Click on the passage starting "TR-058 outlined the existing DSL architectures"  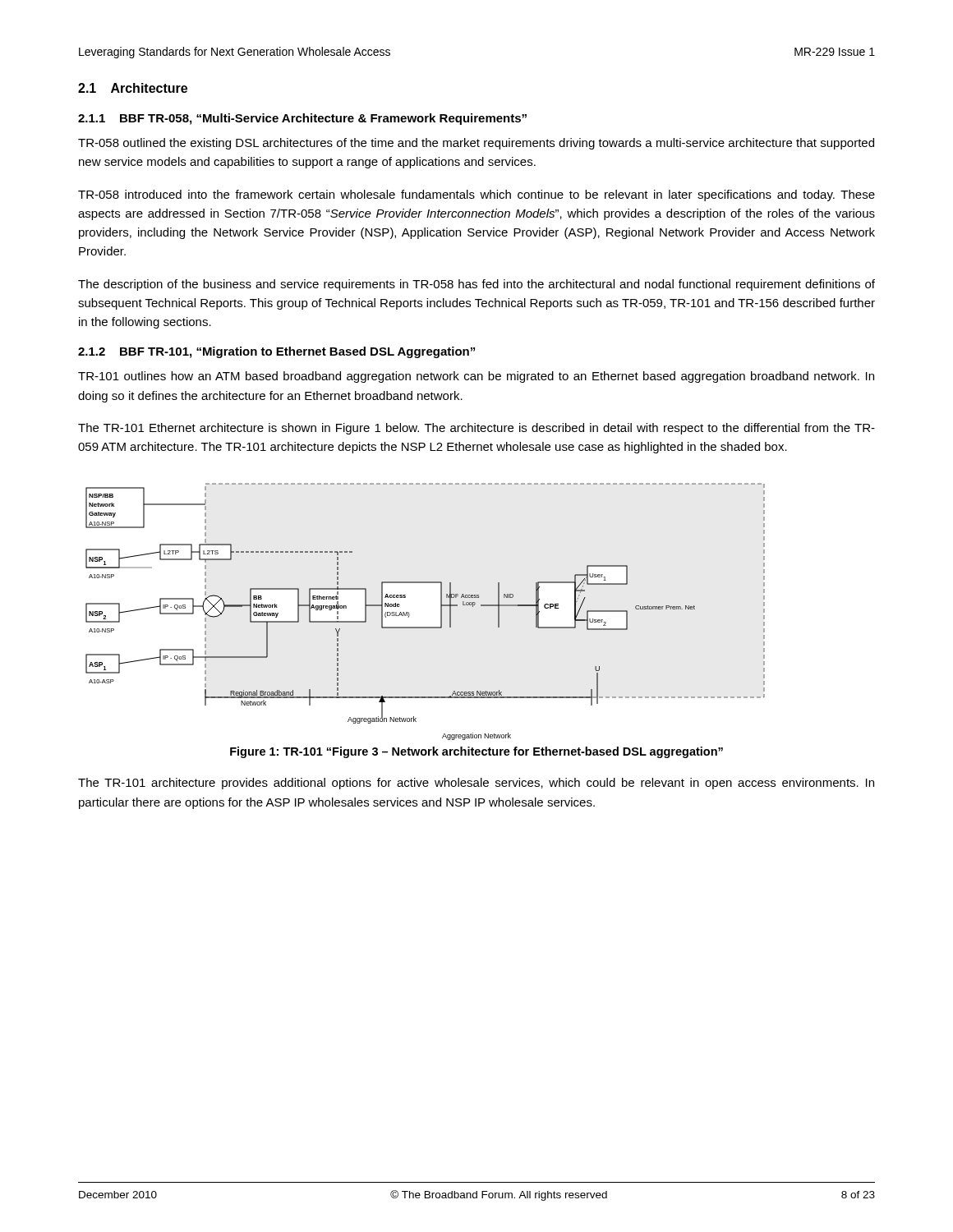[x=476, y=152]
